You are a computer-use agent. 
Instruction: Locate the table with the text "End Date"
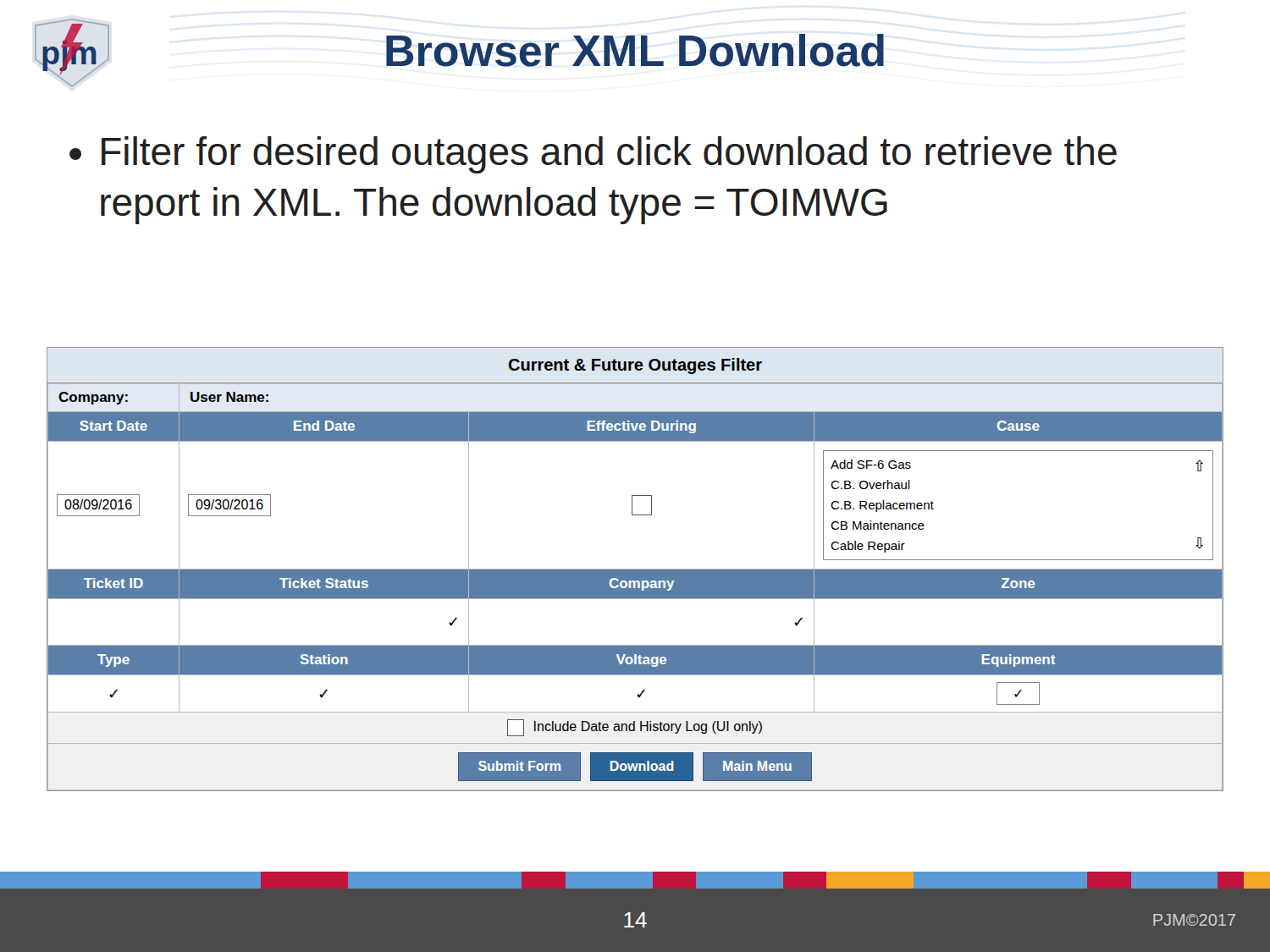point(635,569)
